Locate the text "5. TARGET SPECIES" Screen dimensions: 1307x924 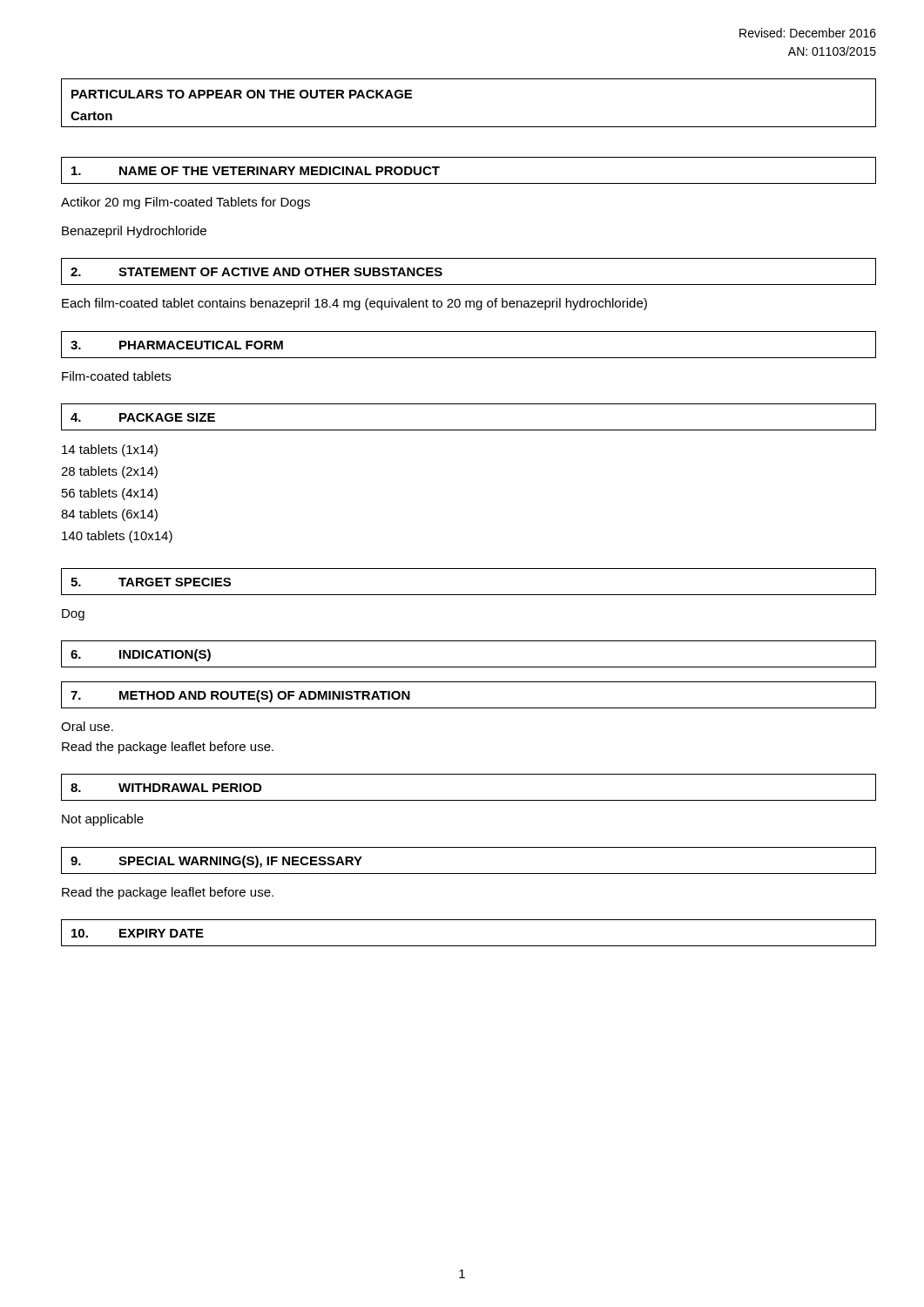151,582
